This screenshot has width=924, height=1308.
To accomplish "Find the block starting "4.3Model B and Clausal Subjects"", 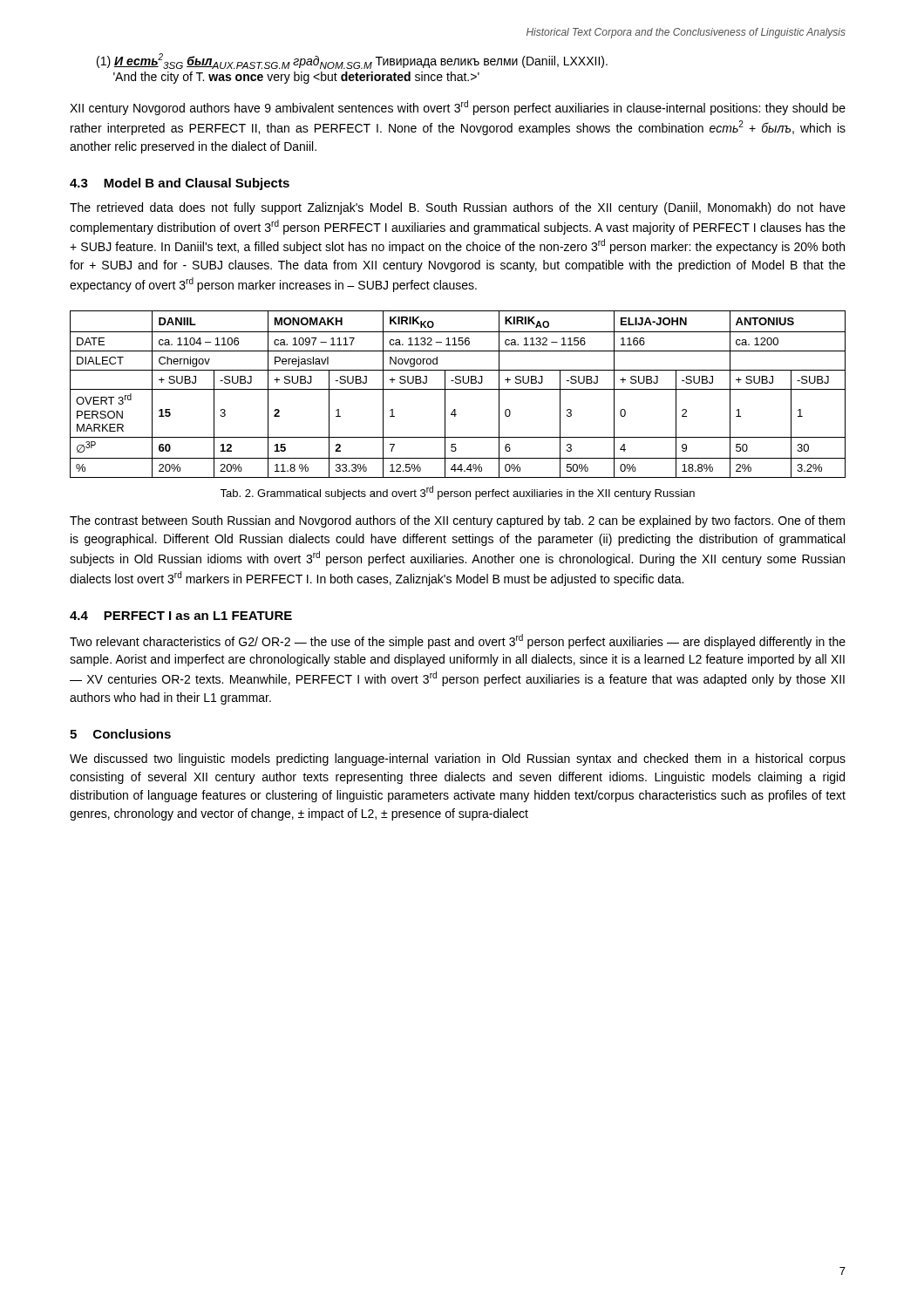I will pyautogui.click(x=180, y=182).
